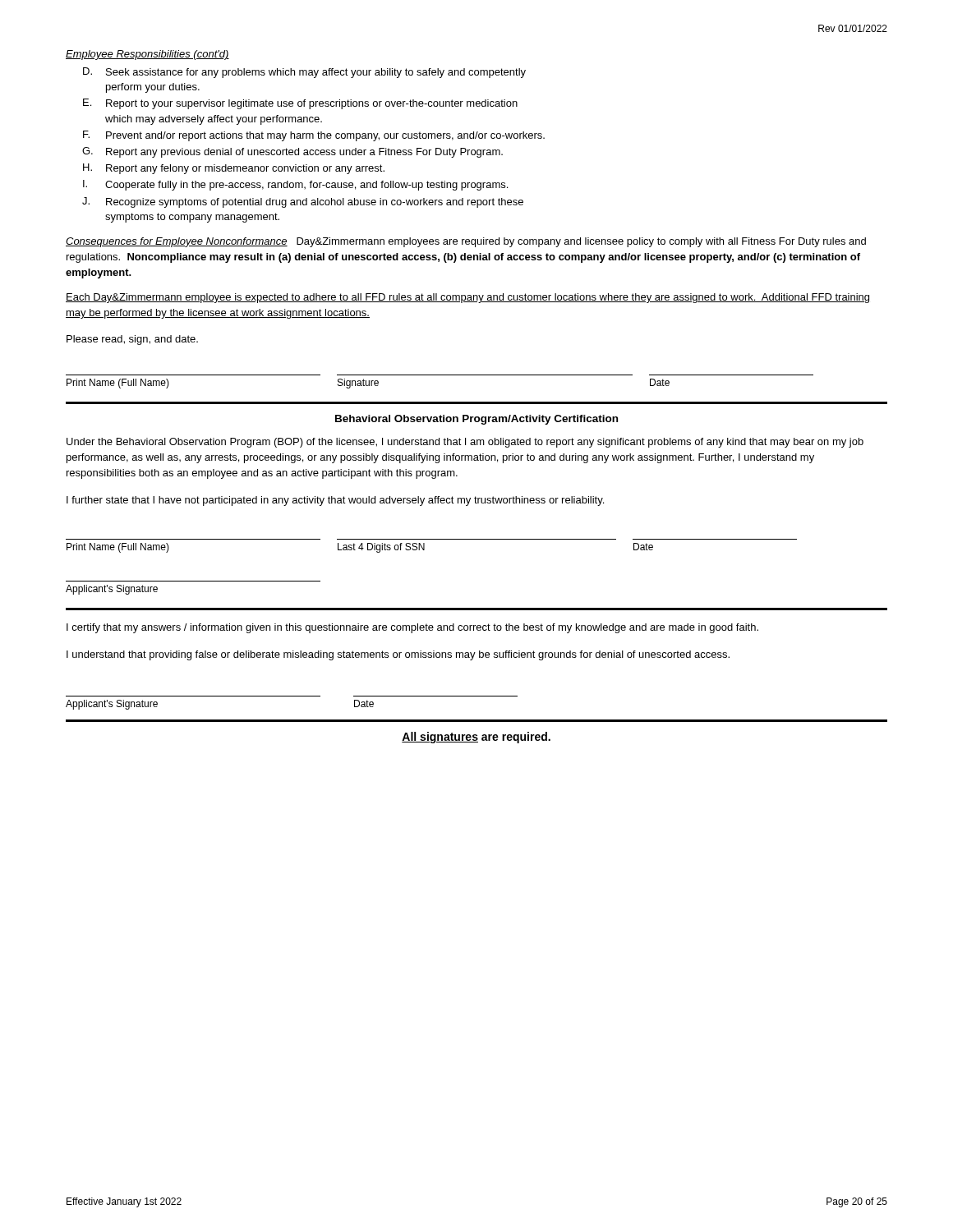Find the text that says "Please read, sign, and date."
953x1232 pixels.
point(132,339)
